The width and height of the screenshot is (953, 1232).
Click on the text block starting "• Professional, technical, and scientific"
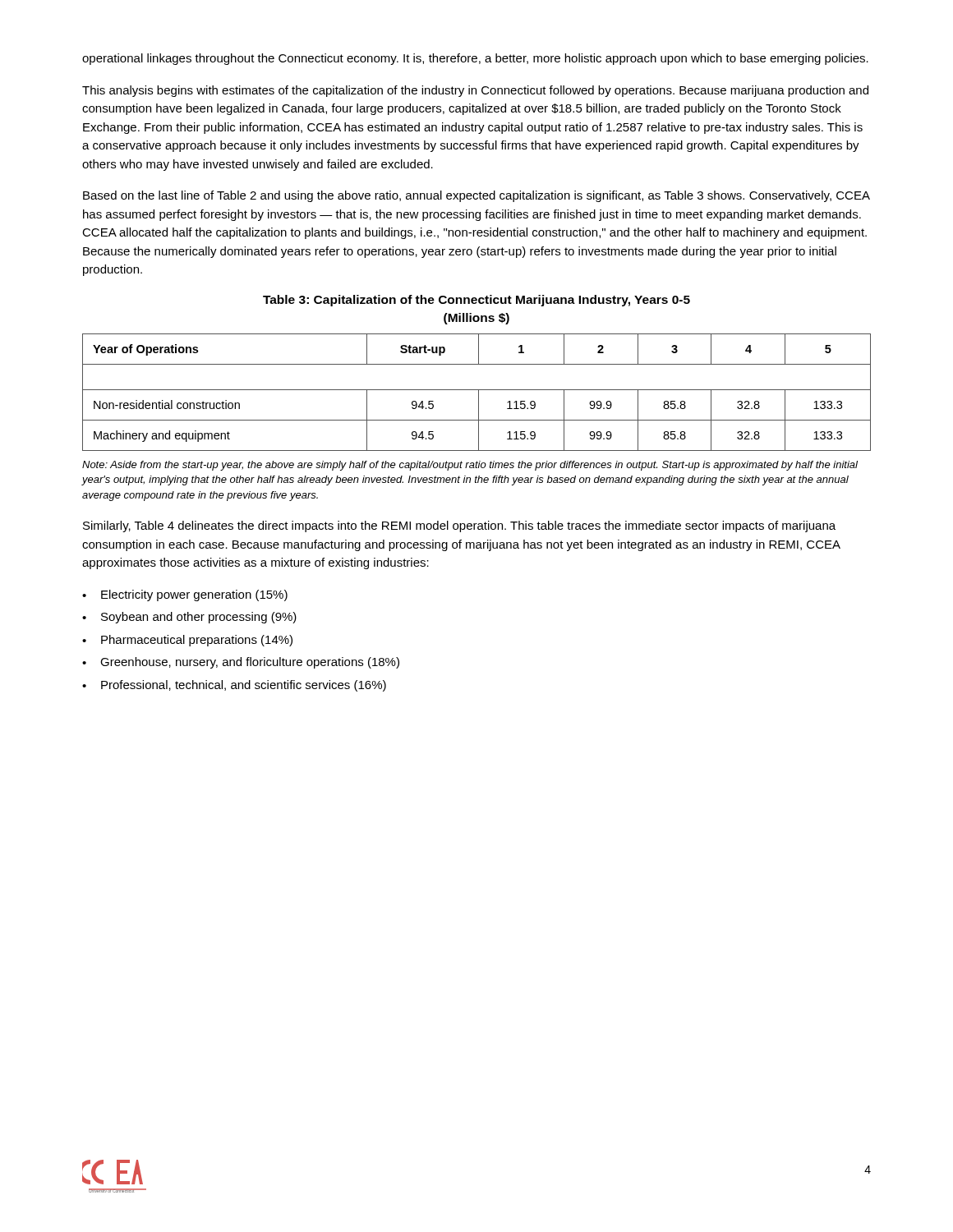[234, 685]
